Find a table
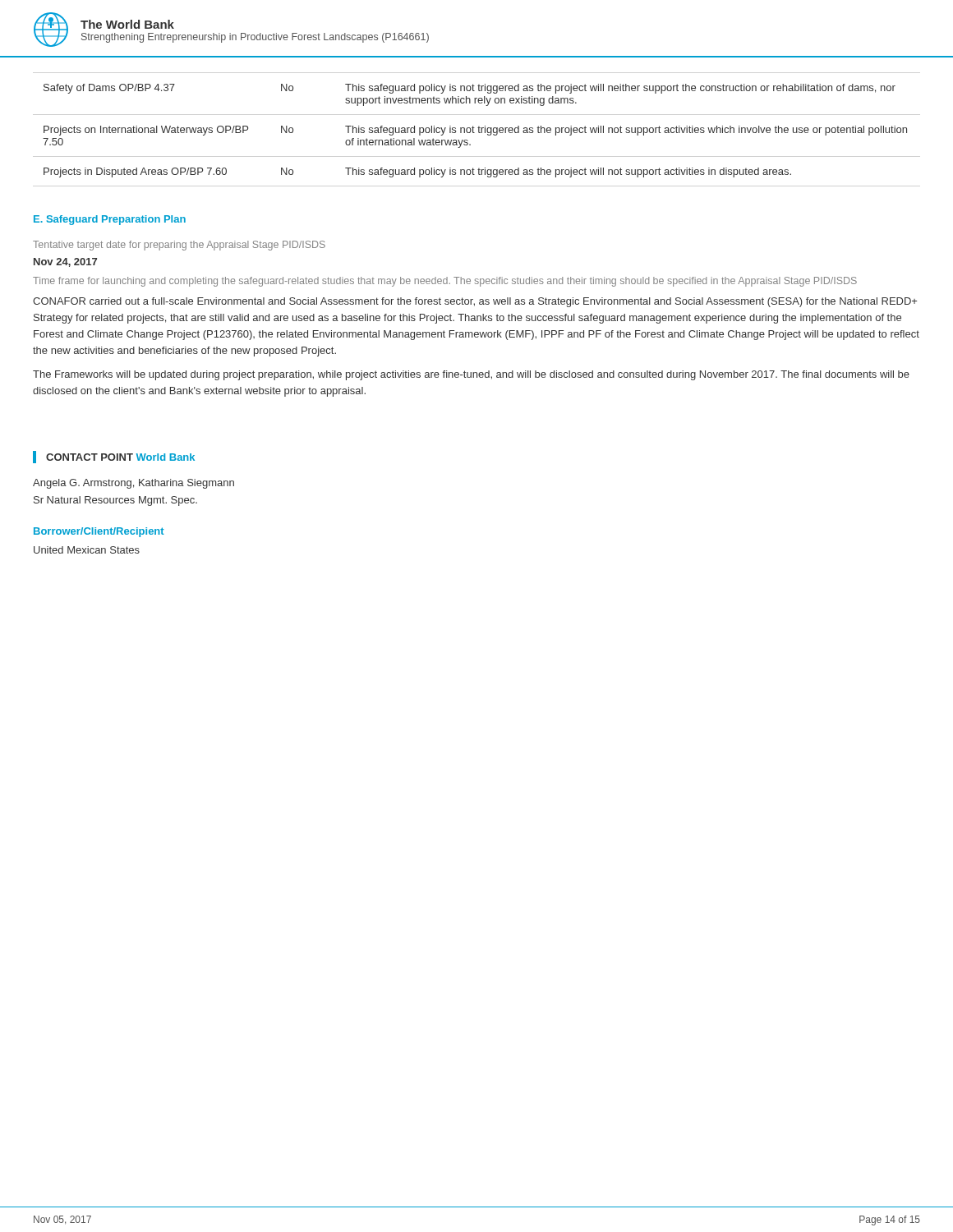This screenshot has width=953, height=1232. click(476, 129)
